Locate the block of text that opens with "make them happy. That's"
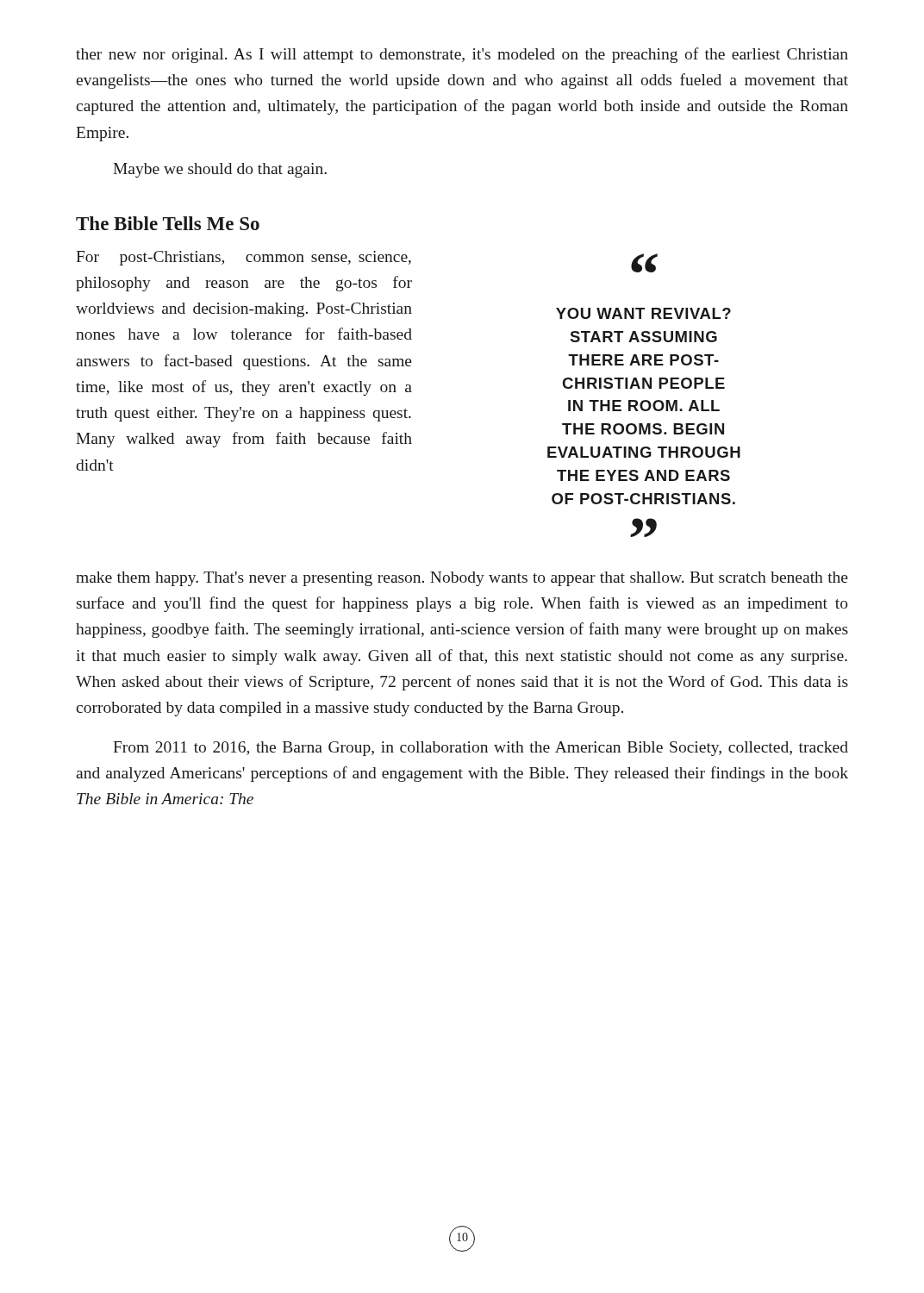This screenshot has height=1293, width=924. [x=462, y=688]
